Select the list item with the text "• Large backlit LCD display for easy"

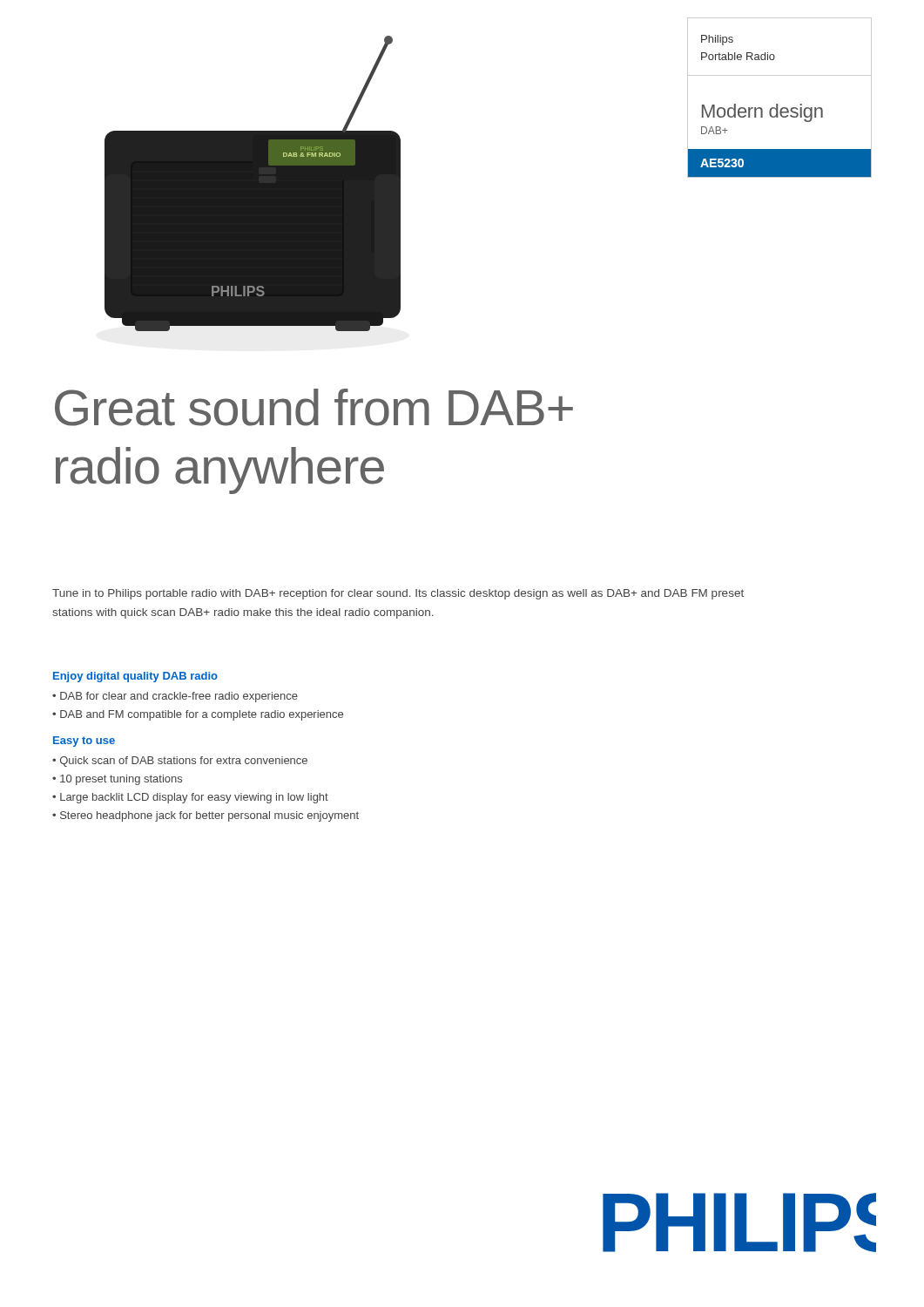point(190,798)
